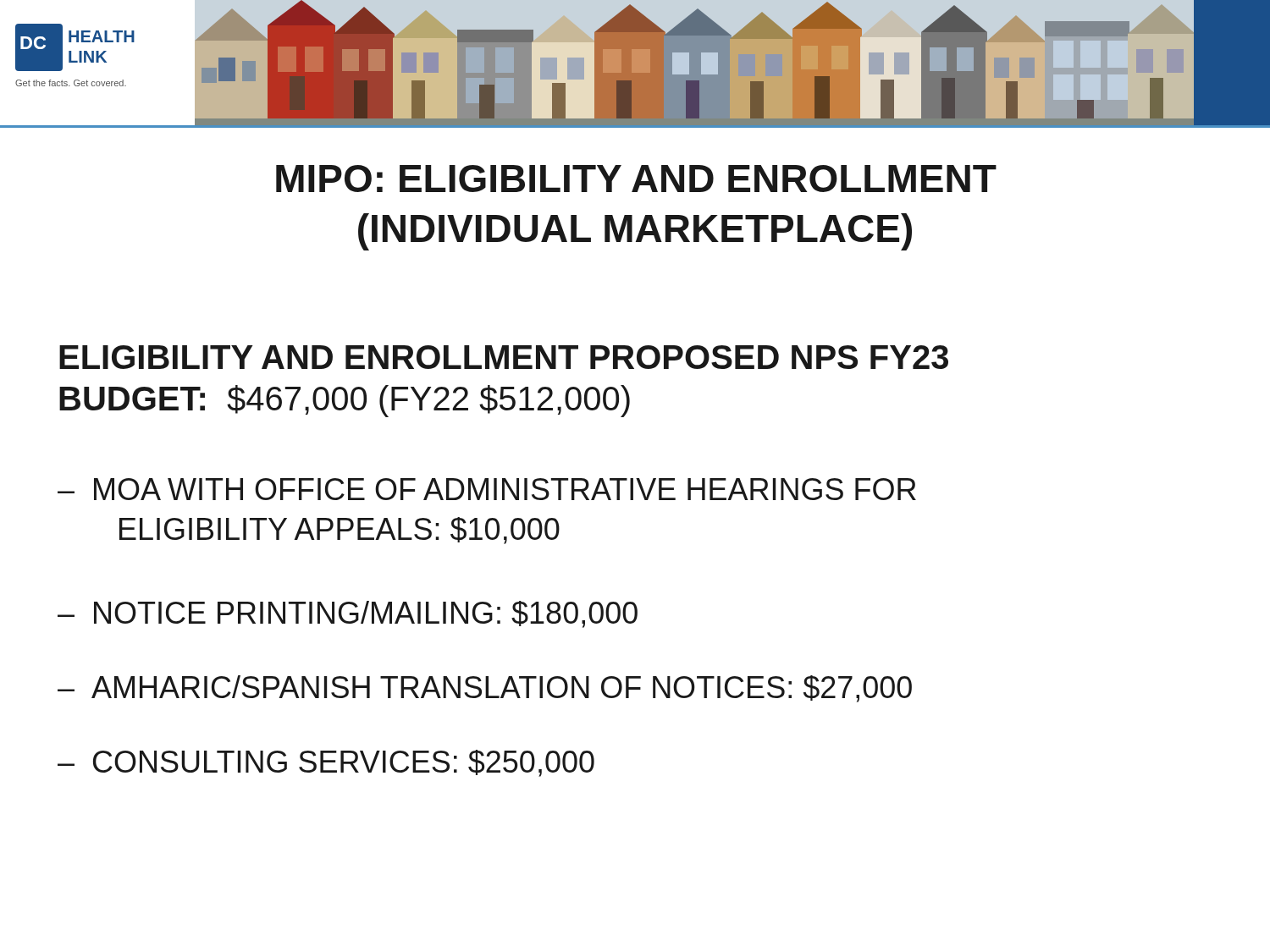1270x952 pixels.
Task: Find the list item that says "– AMHARIC/SPANISH TRANSLATION OF NOTICES: $27,000"
Action: point(485,688)
